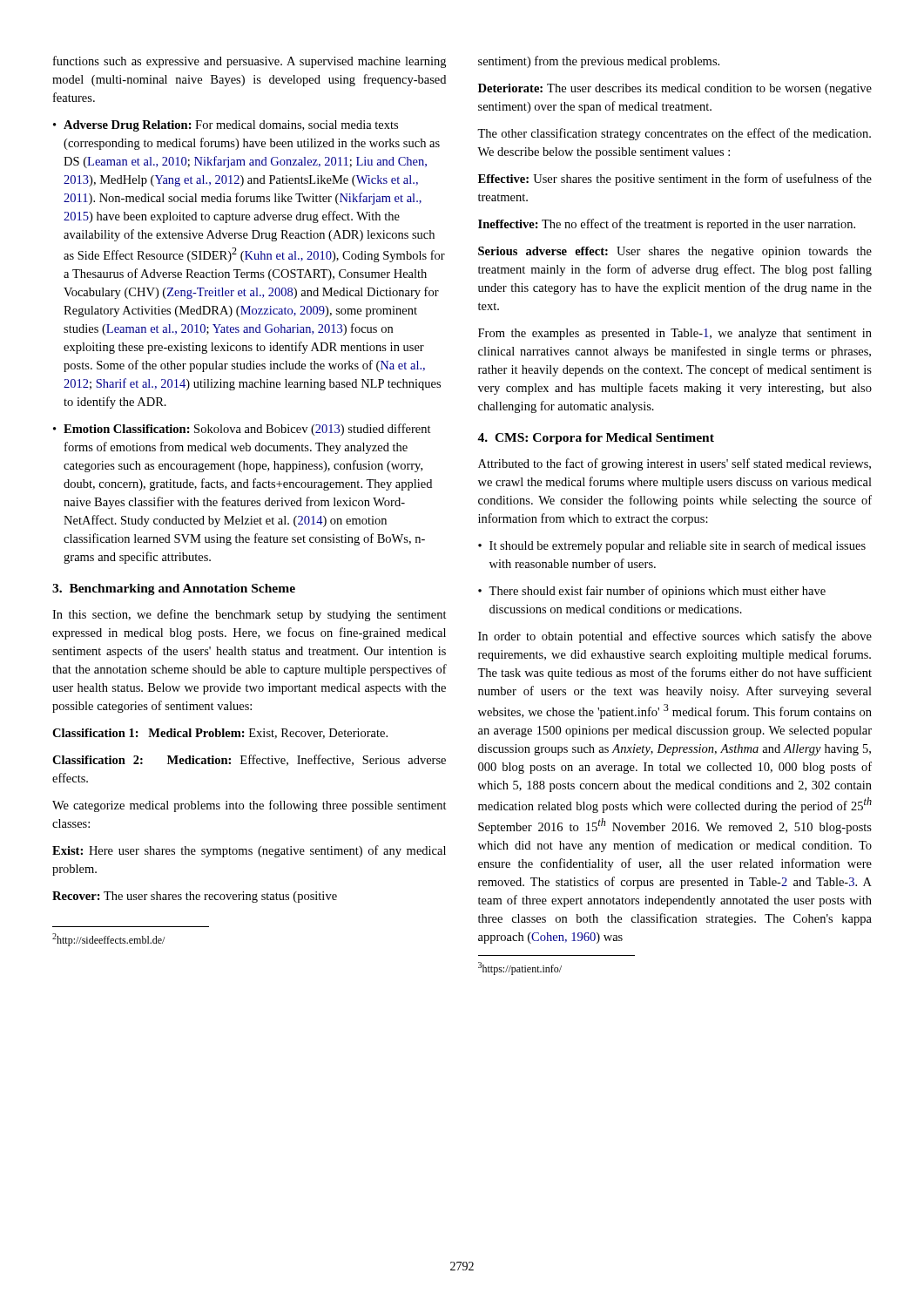This screenshot has height=1307, width=924.
Task: Where is the passage that starts "Exist: Here user"?
Action: 249,860
